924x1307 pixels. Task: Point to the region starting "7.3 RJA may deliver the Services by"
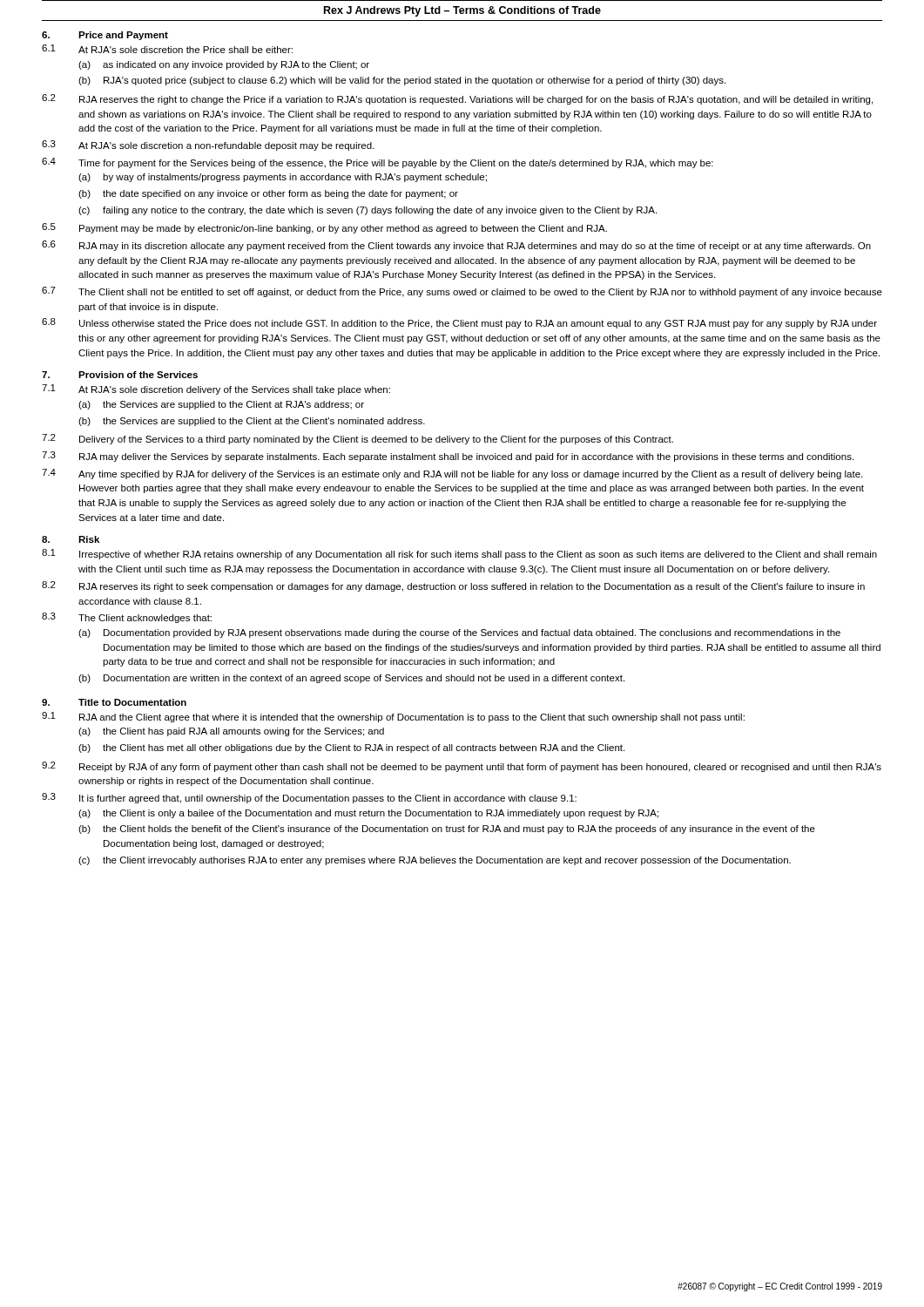(x=462, y=457)
